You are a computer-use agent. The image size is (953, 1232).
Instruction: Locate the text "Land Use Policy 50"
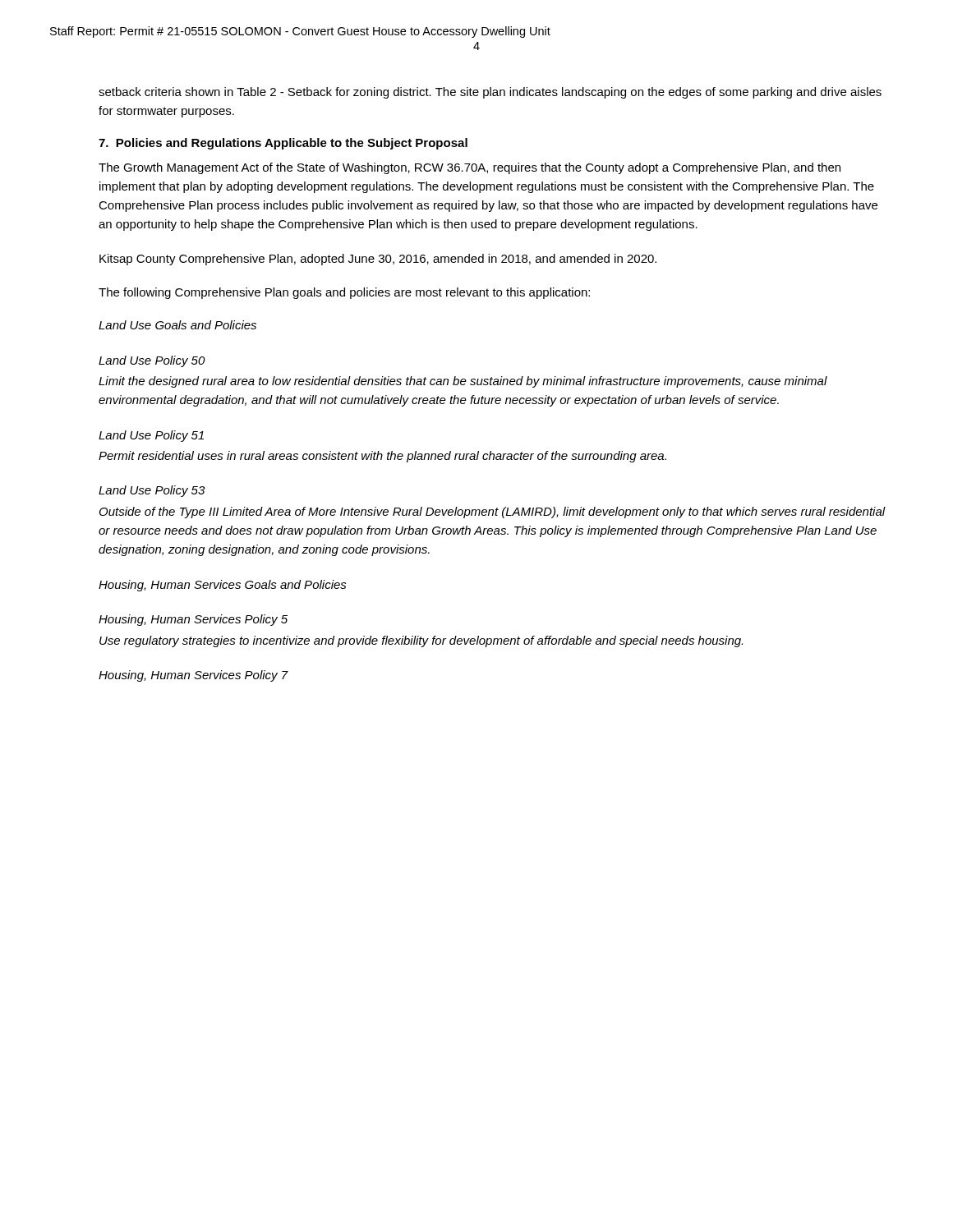(x=152, y=360)
